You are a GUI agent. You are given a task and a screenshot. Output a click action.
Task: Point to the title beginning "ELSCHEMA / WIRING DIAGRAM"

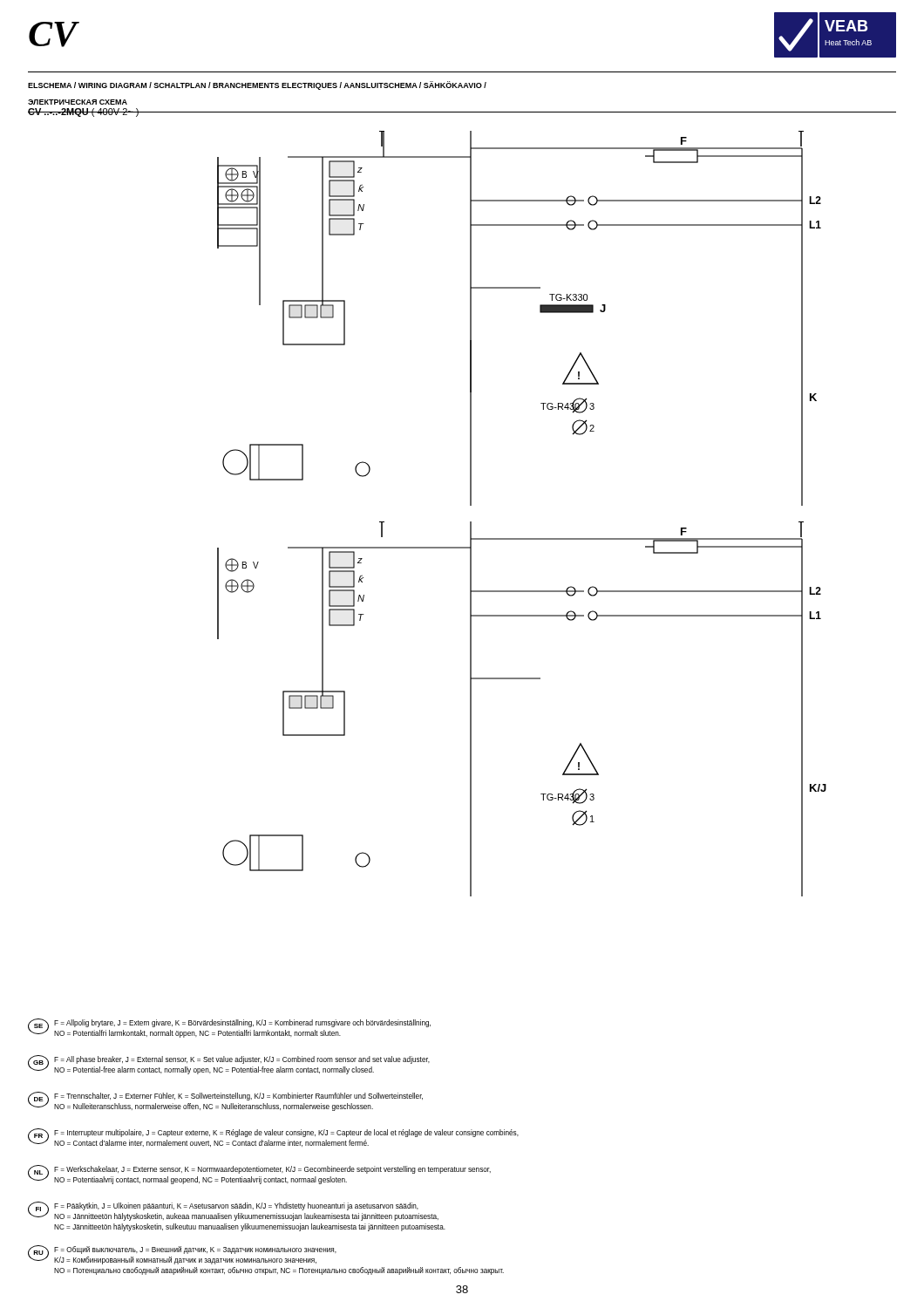point(257,94)
